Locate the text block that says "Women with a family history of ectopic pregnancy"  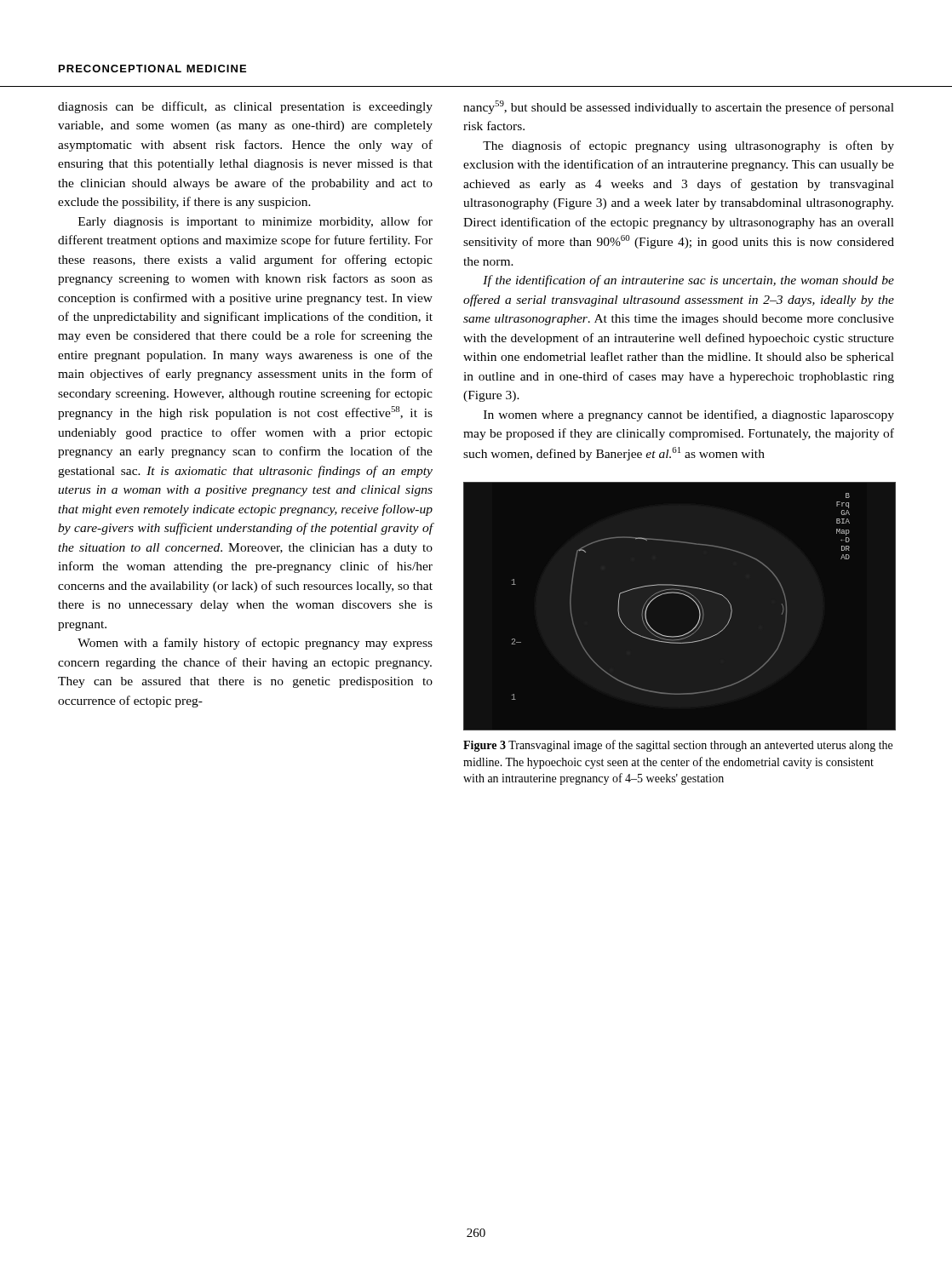click(x=245, y=672)
